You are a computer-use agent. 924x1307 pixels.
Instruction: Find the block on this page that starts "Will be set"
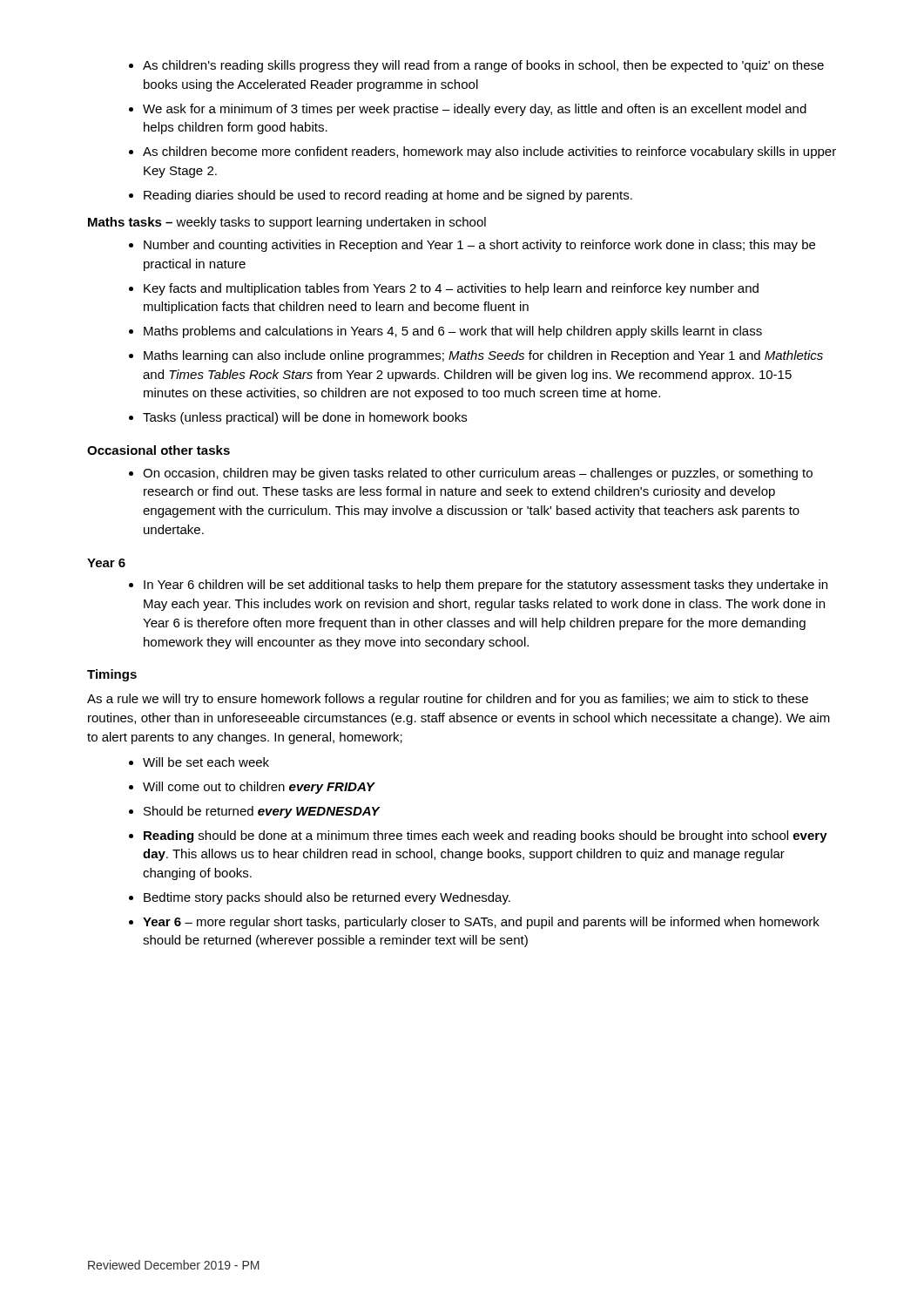pyautogui.click(x=479, y=851)
